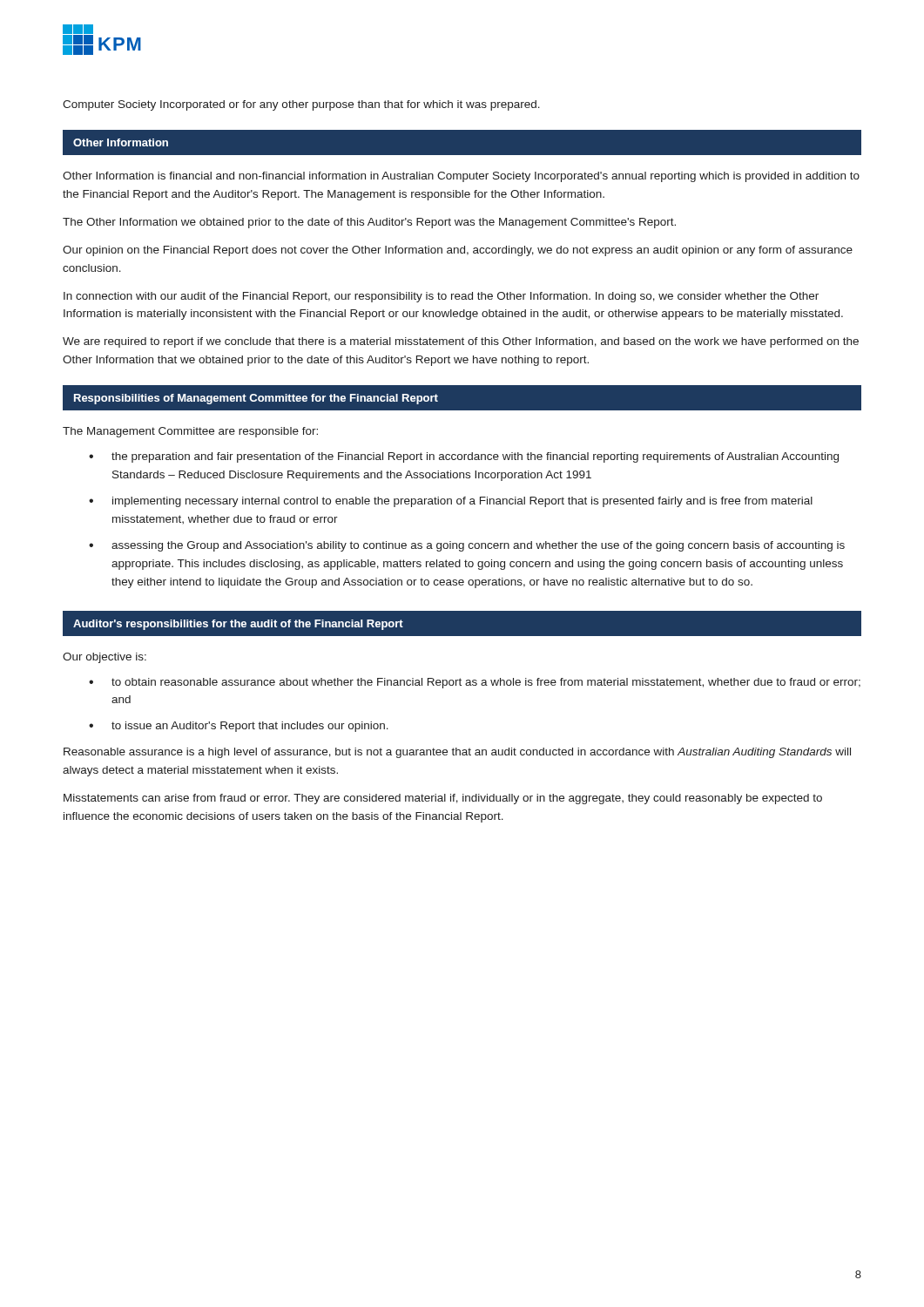The height and width of the screenshot is (1307, 924).
Task: Click on the section header containing "Other Information"
Action: tap(121, 142)
